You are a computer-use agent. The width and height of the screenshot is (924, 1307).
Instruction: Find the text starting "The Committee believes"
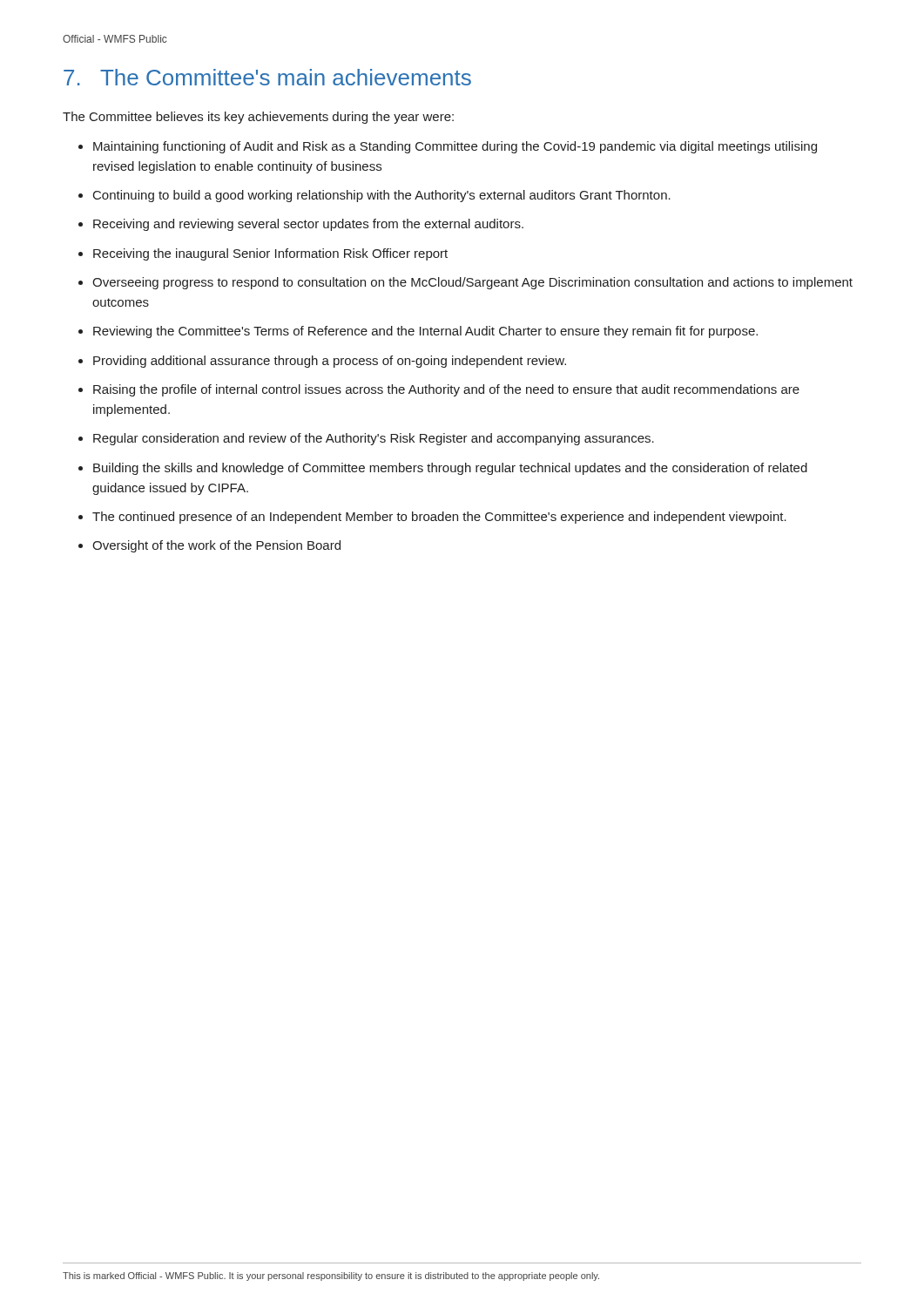[x=259, y=116]
